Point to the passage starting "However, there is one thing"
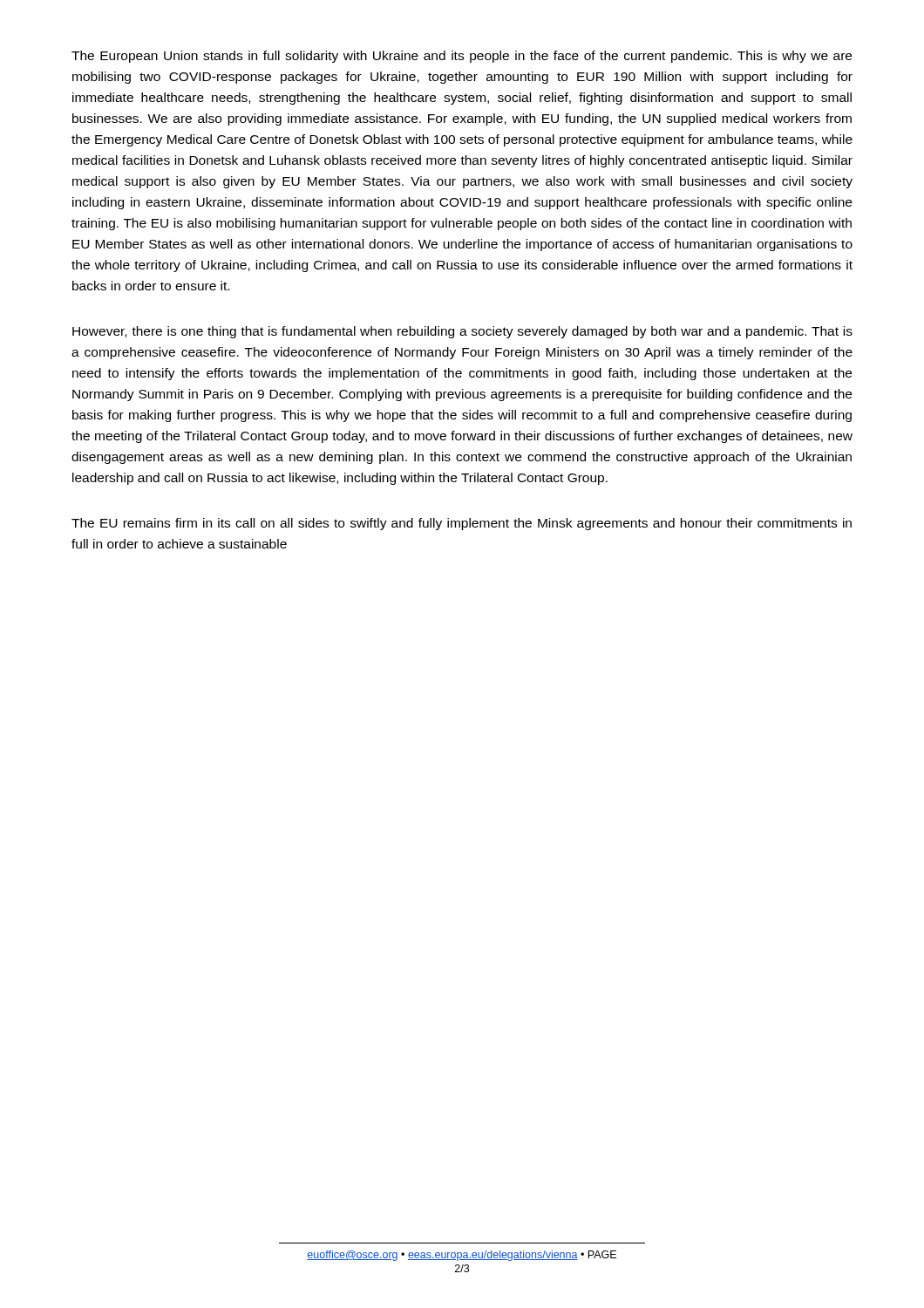This screenshot has width=924, height=1308. pyautogui.click(x=462, y=404)
